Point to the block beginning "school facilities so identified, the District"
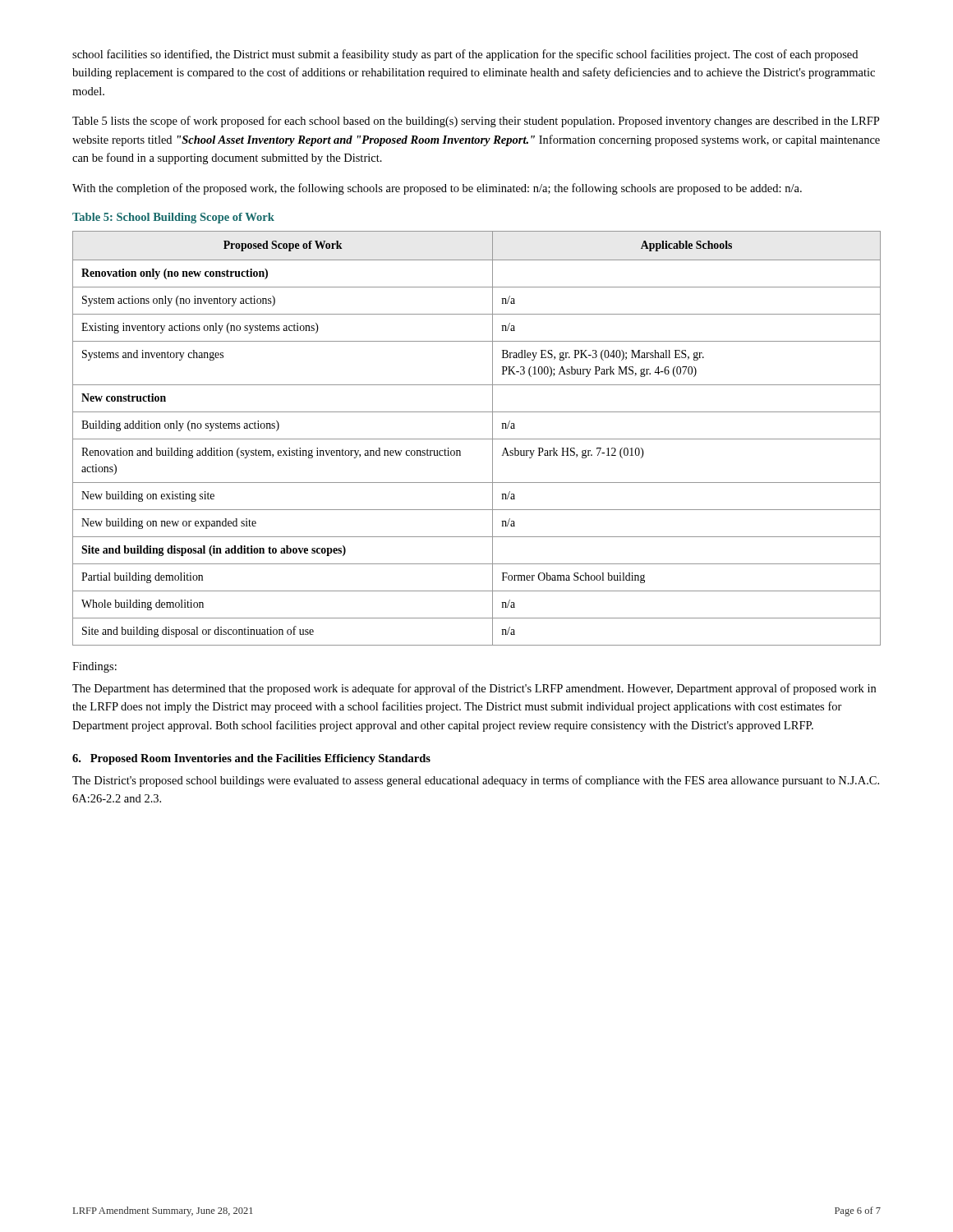The width and height of the screenshot is (953, 1232). (x=474, y=73)
